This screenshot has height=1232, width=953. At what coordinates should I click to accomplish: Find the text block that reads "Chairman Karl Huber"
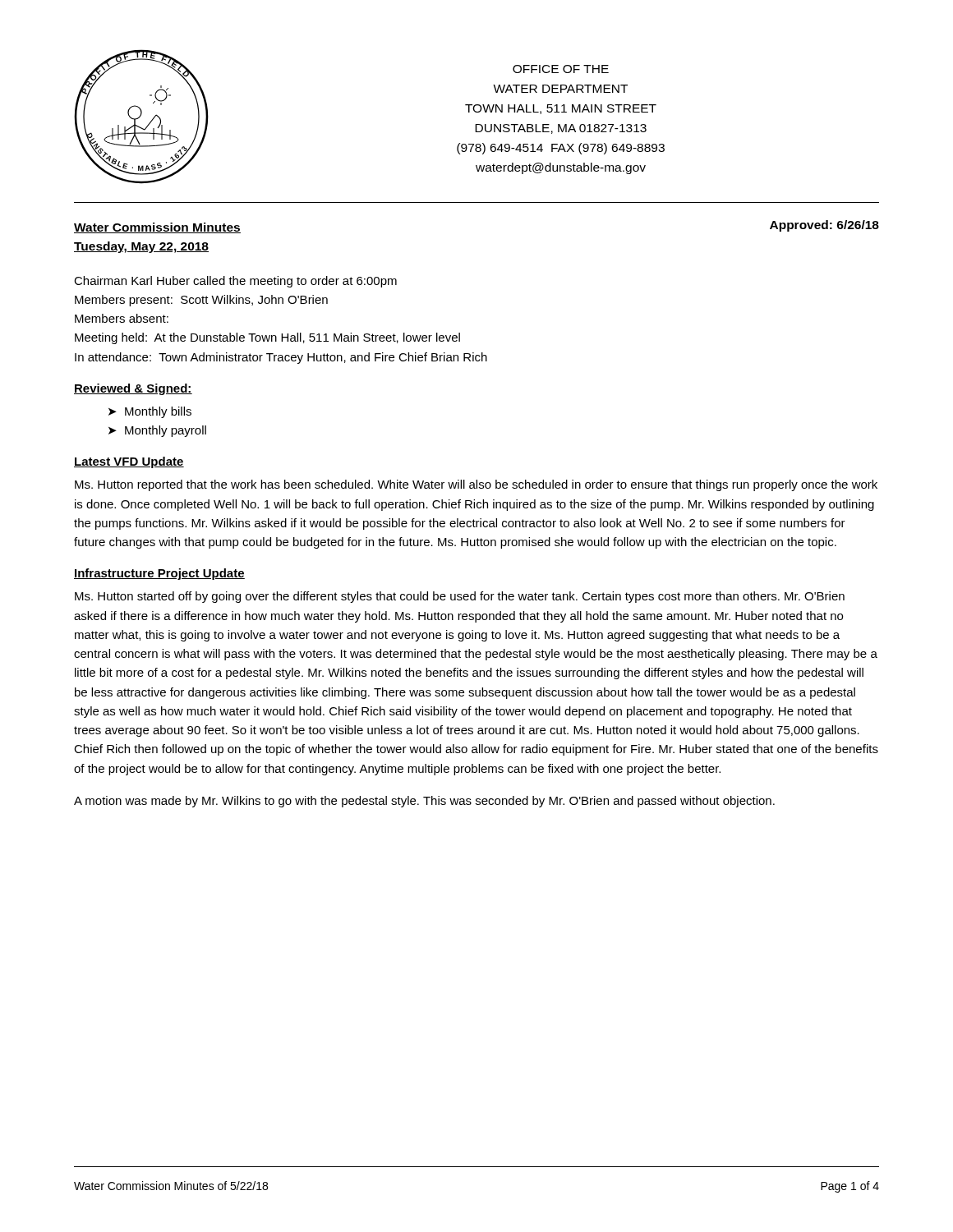click(x=235, y=282)
